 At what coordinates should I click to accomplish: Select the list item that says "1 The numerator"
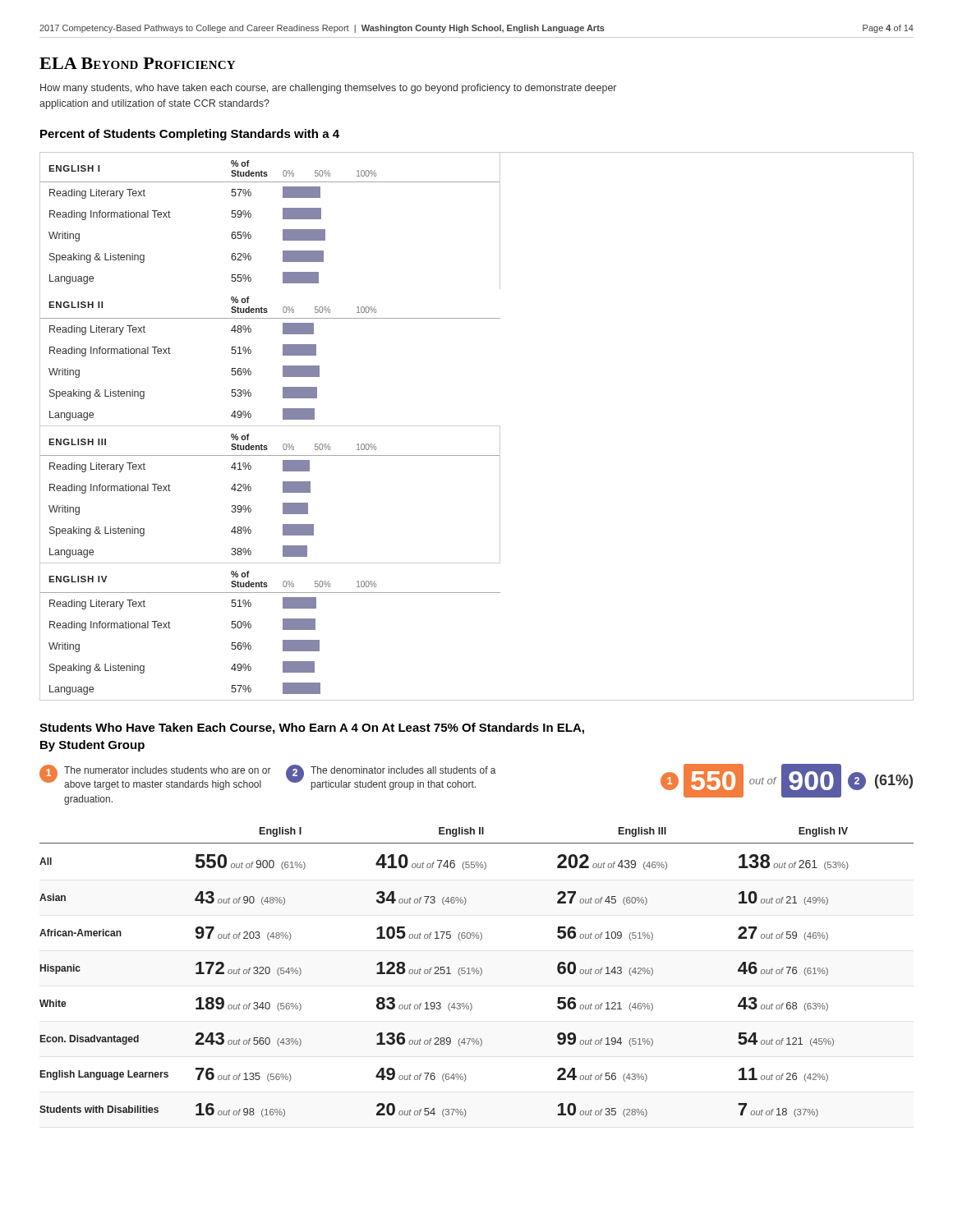tap(159, 785)
